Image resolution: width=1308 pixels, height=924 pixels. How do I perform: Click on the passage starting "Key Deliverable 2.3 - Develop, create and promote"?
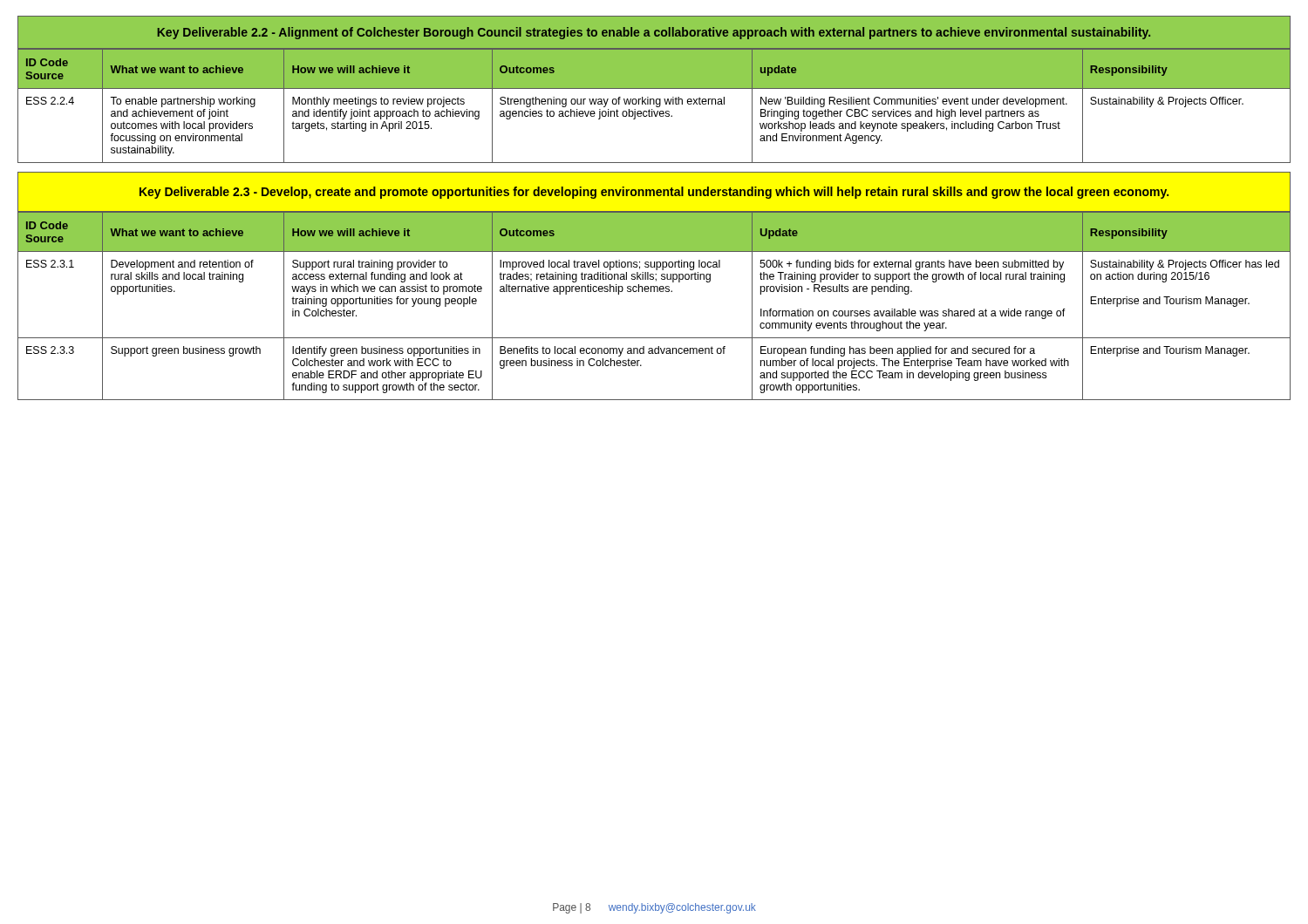coord(654,192)
